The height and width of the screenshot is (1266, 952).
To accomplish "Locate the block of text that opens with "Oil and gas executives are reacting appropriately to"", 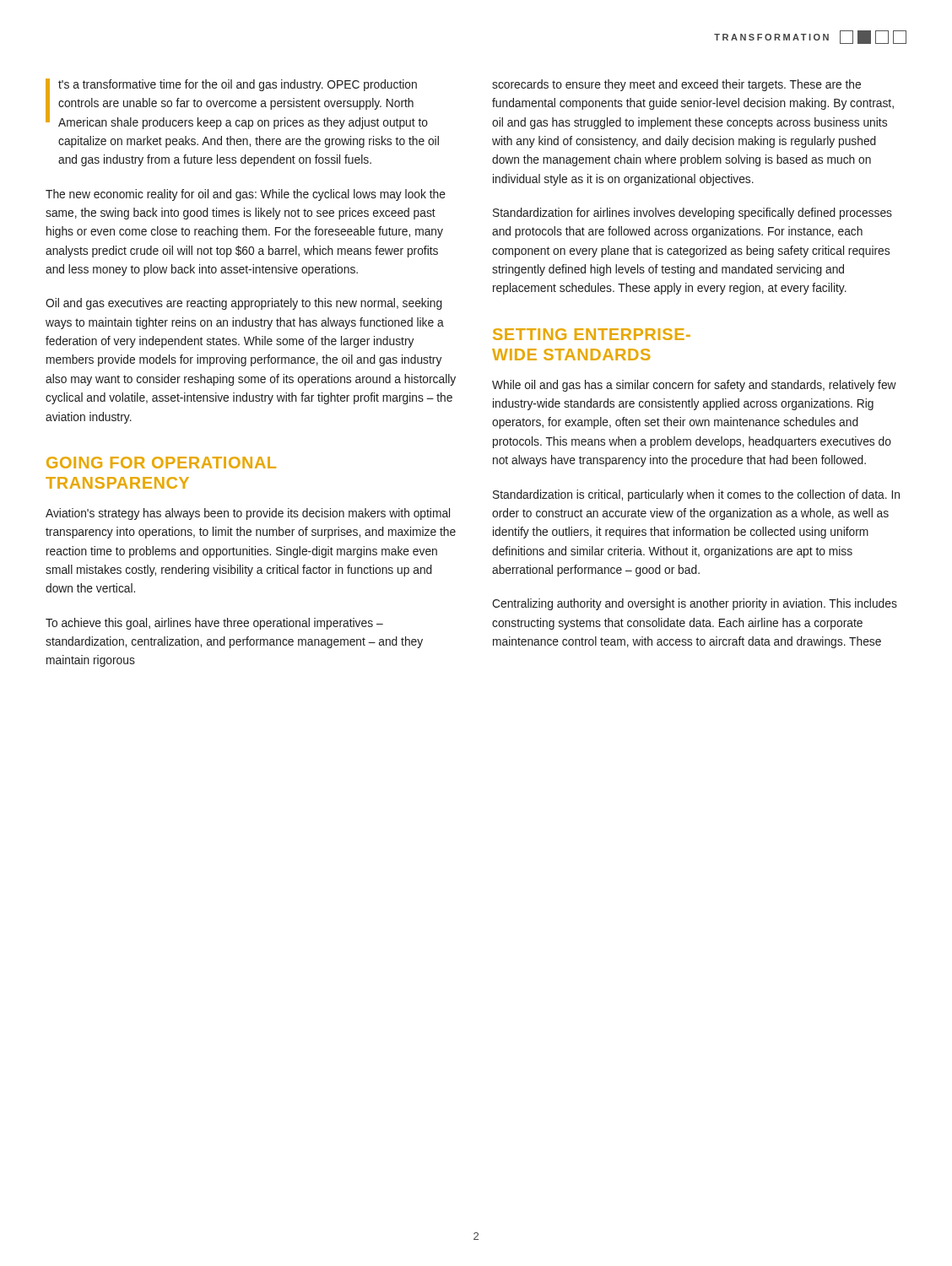I will [x=253, y=361].
